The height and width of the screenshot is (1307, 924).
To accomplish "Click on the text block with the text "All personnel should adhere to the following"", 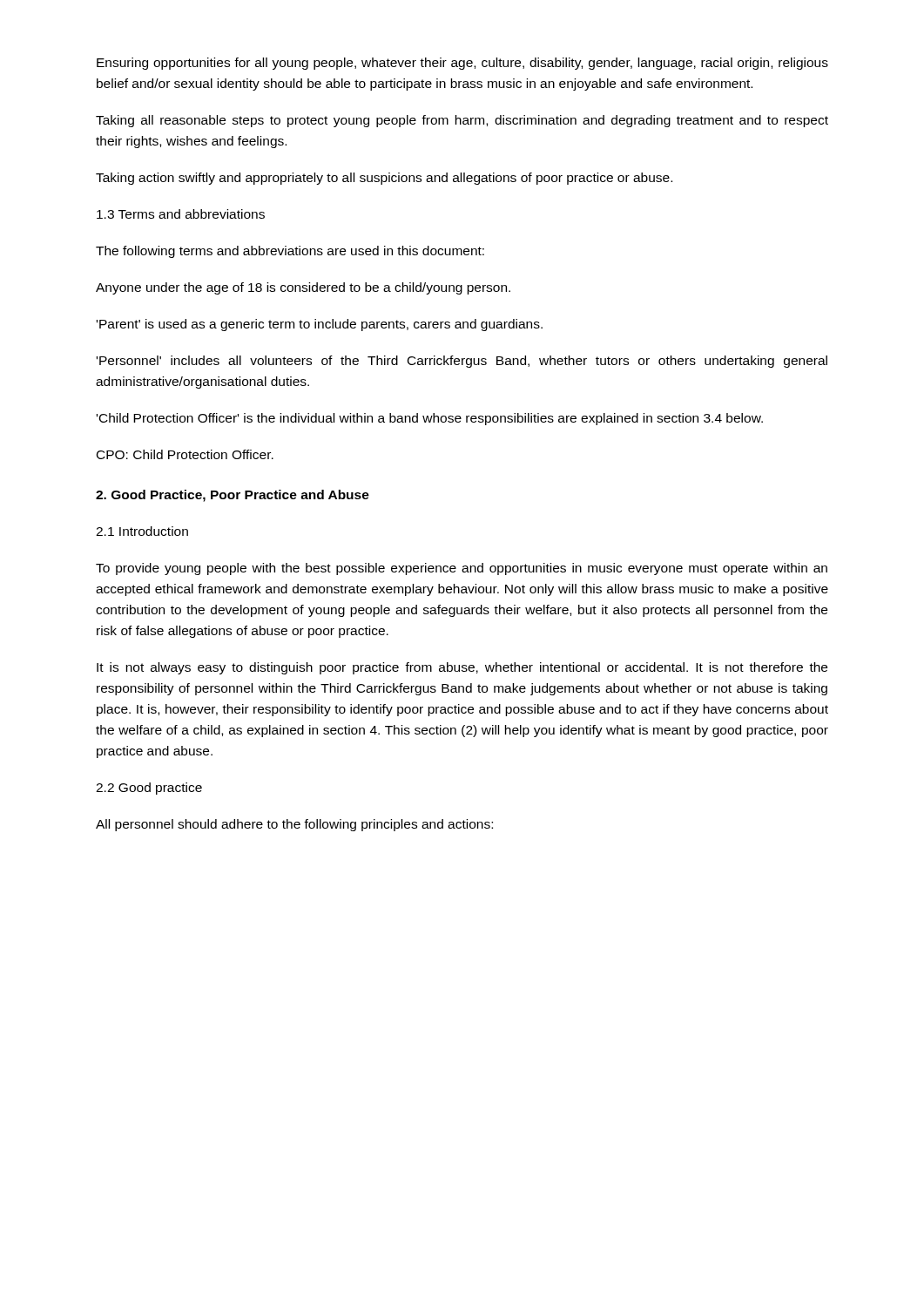I will [x=295, y=824].
